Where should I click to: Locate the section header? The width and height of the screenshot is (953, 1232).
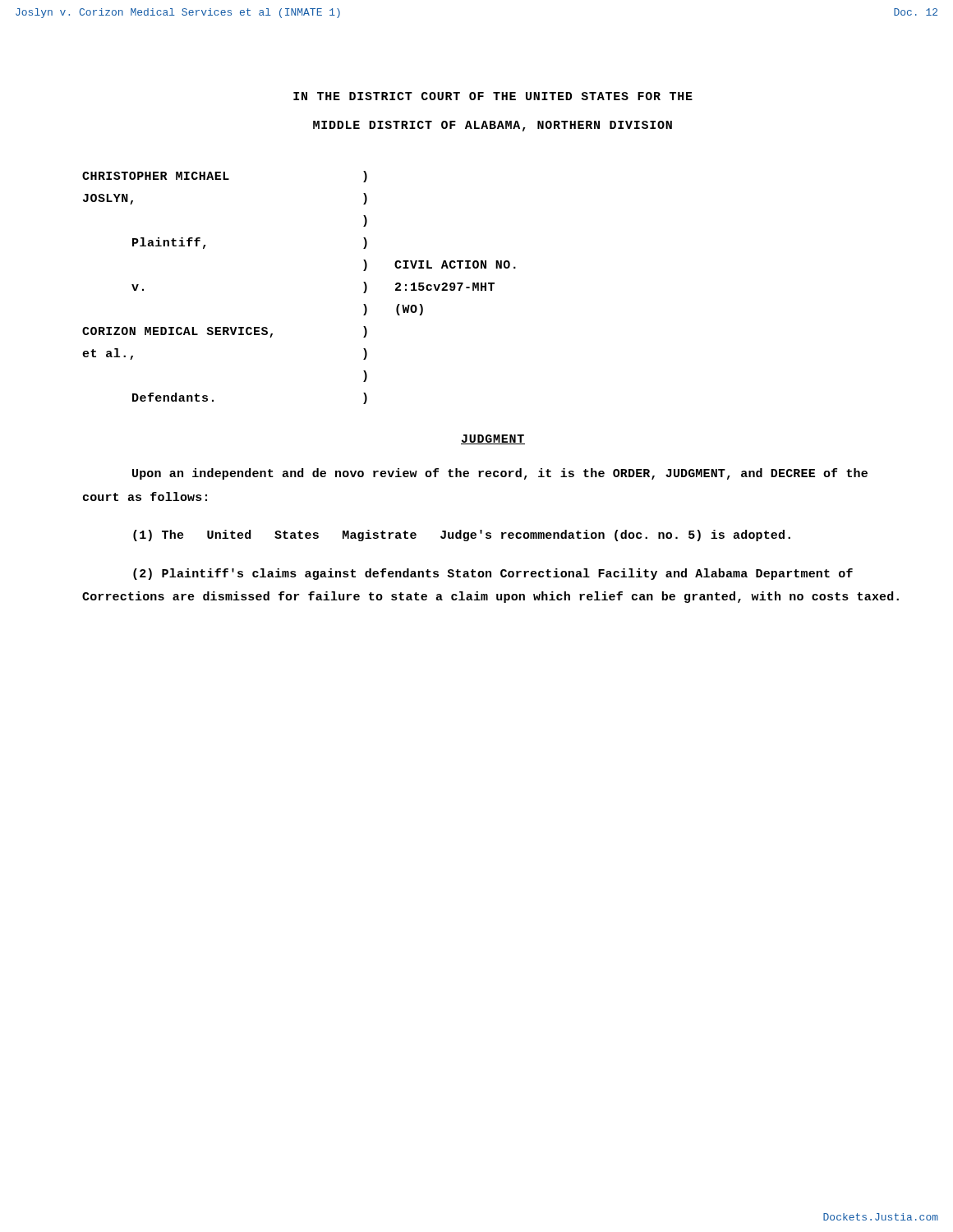pos(493,440)
